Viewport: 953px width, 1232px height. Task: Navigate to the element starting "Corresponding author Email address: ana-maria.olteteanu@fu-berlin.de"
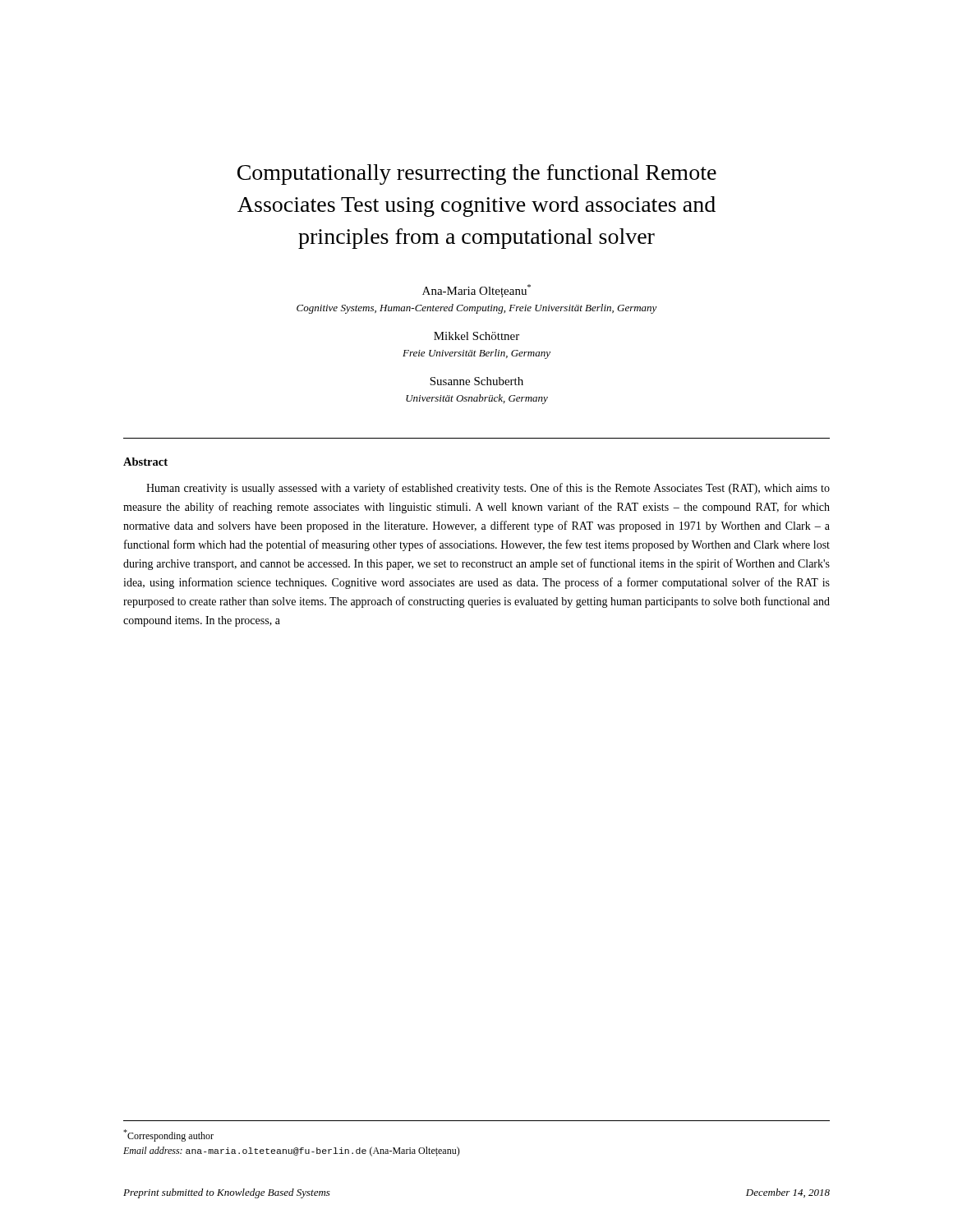click(168, 1135)
